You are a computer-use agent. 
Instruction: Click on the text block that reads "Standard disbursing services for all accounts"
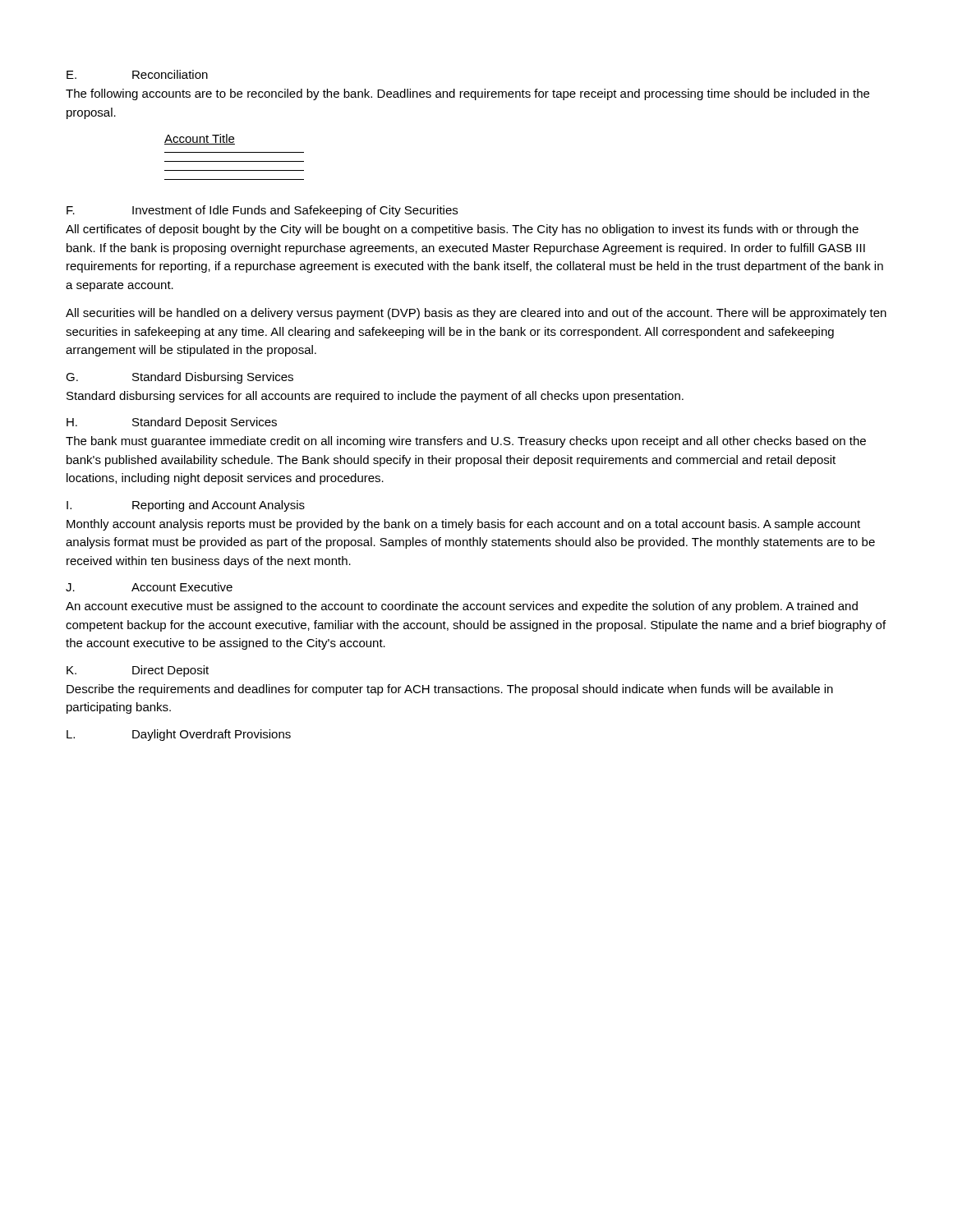coord(375,395)
